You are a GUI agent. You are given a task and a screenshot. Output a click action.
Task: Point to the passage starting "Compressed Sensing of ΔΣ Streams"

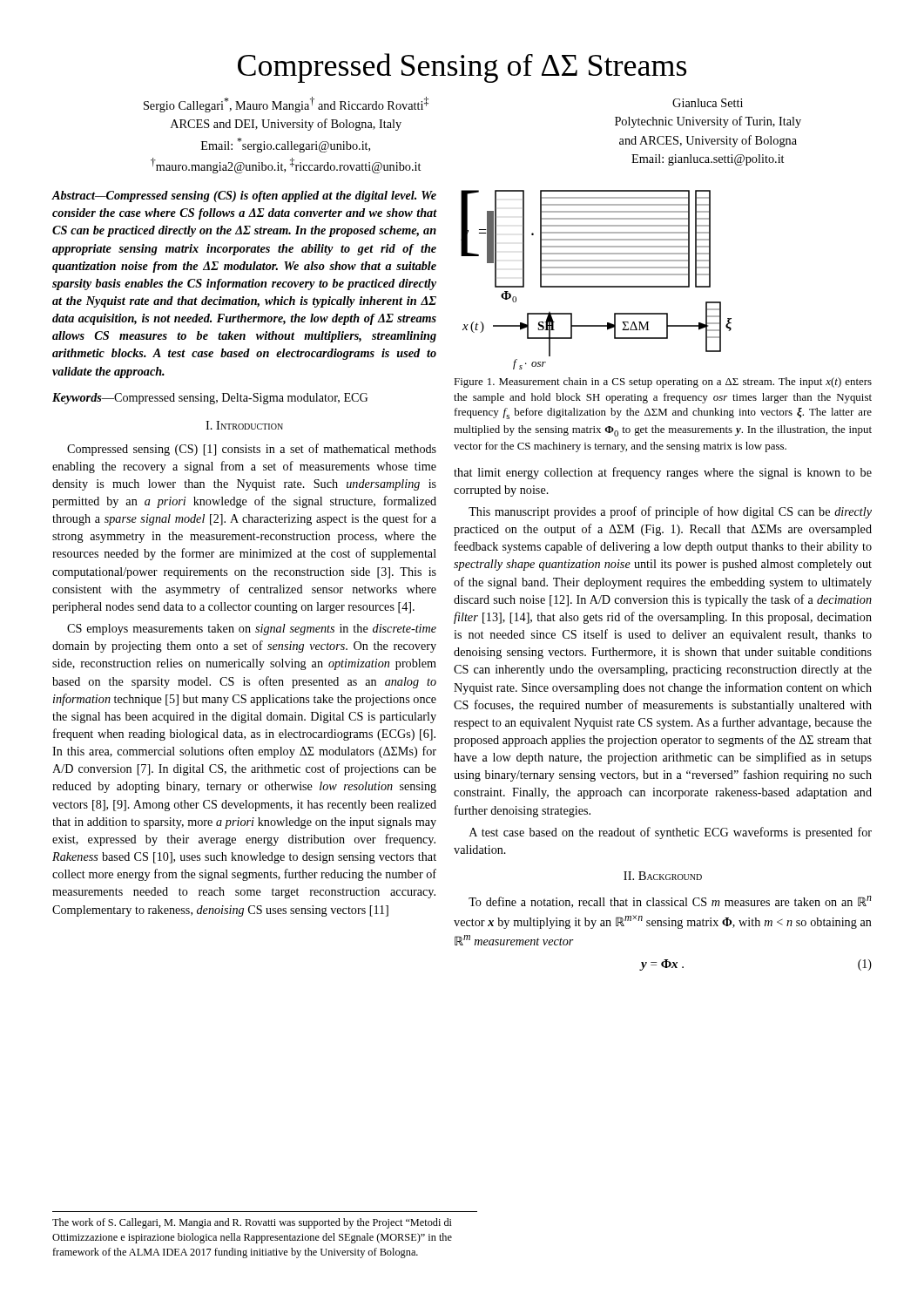(x=462, y=65)
